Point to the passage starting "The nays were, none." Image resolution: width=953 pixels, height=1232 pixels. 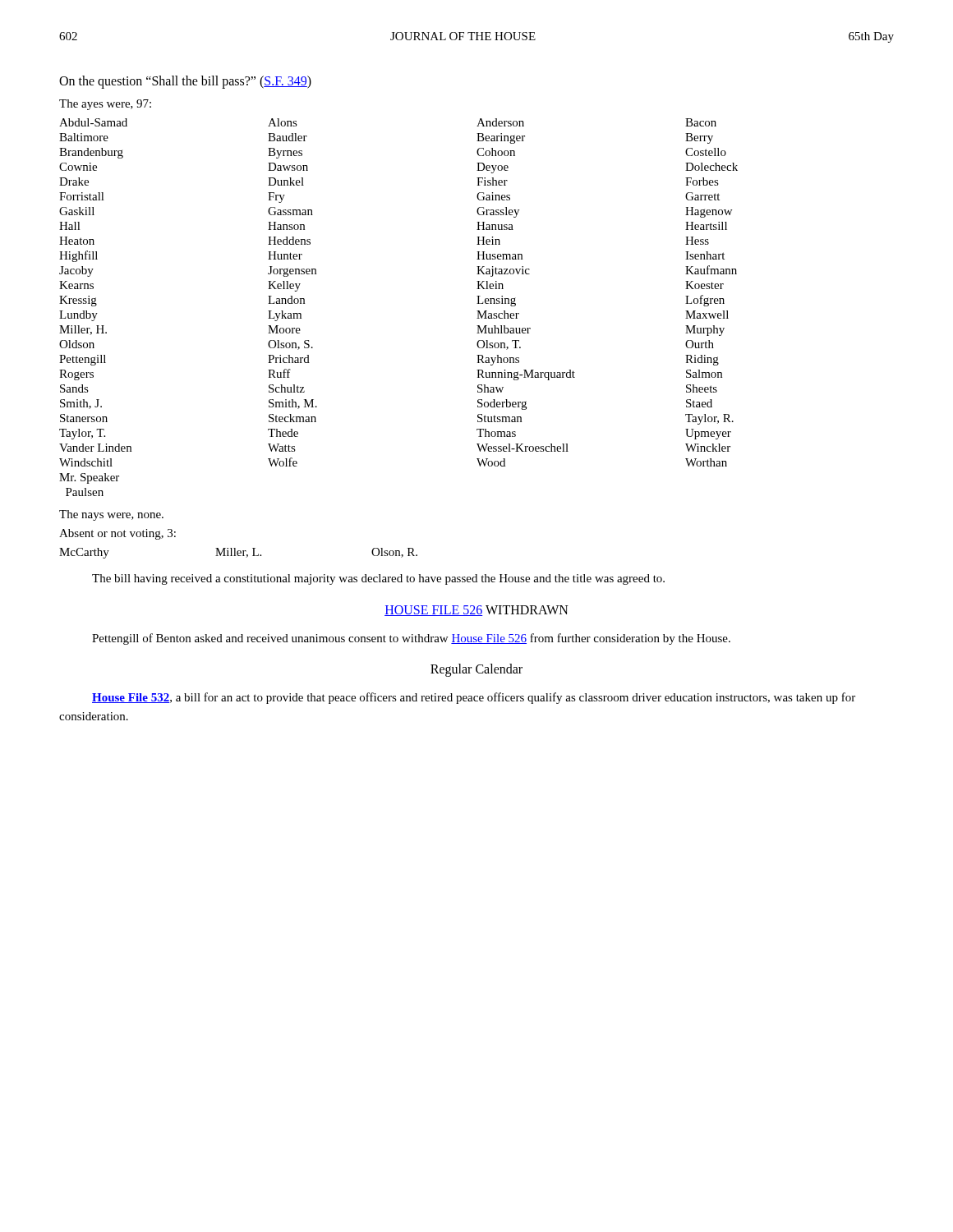click(112, 514)
